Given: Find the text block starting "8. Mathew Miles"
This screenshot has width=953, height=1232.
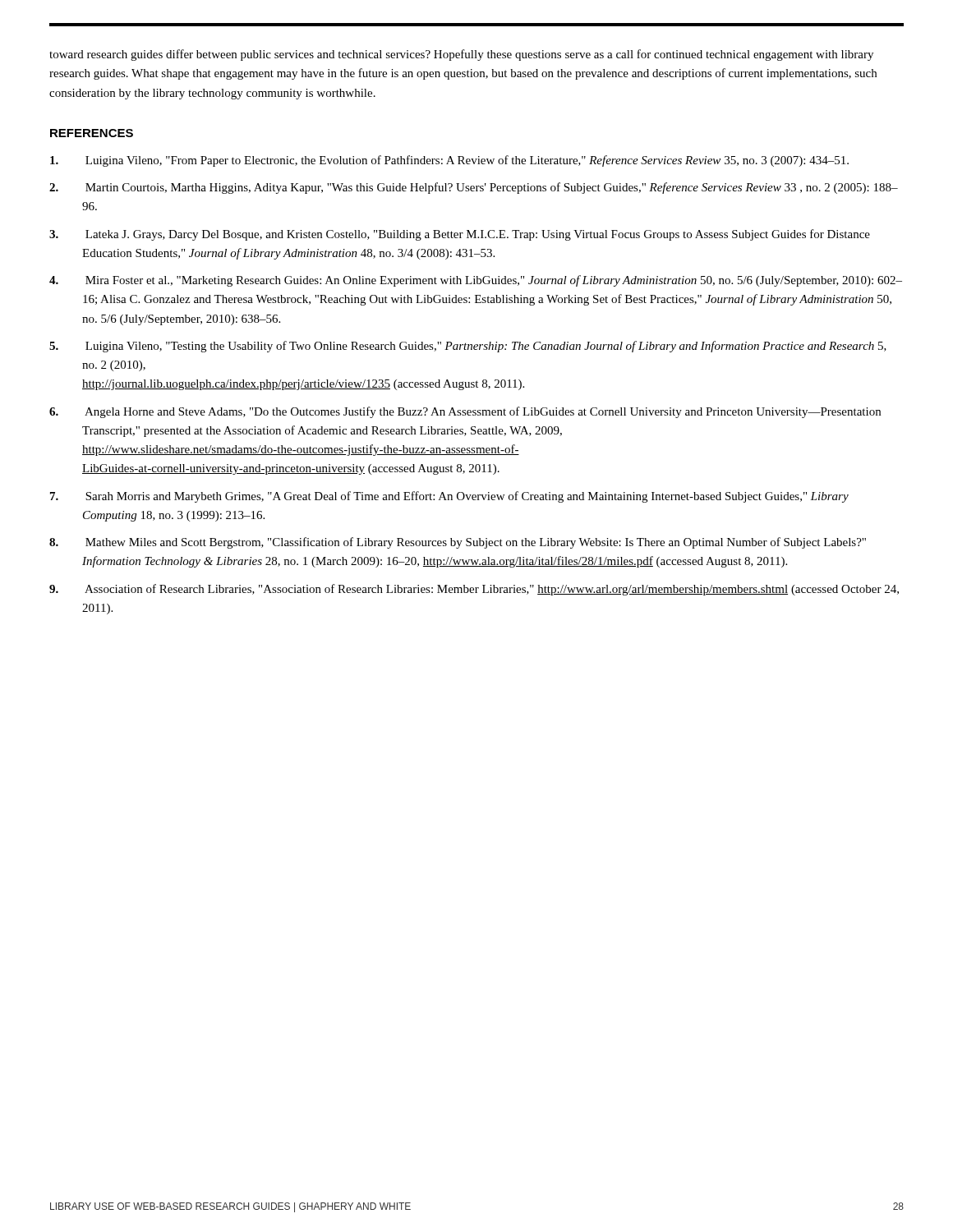Looking at the screenshot, I should click(458, 550).
